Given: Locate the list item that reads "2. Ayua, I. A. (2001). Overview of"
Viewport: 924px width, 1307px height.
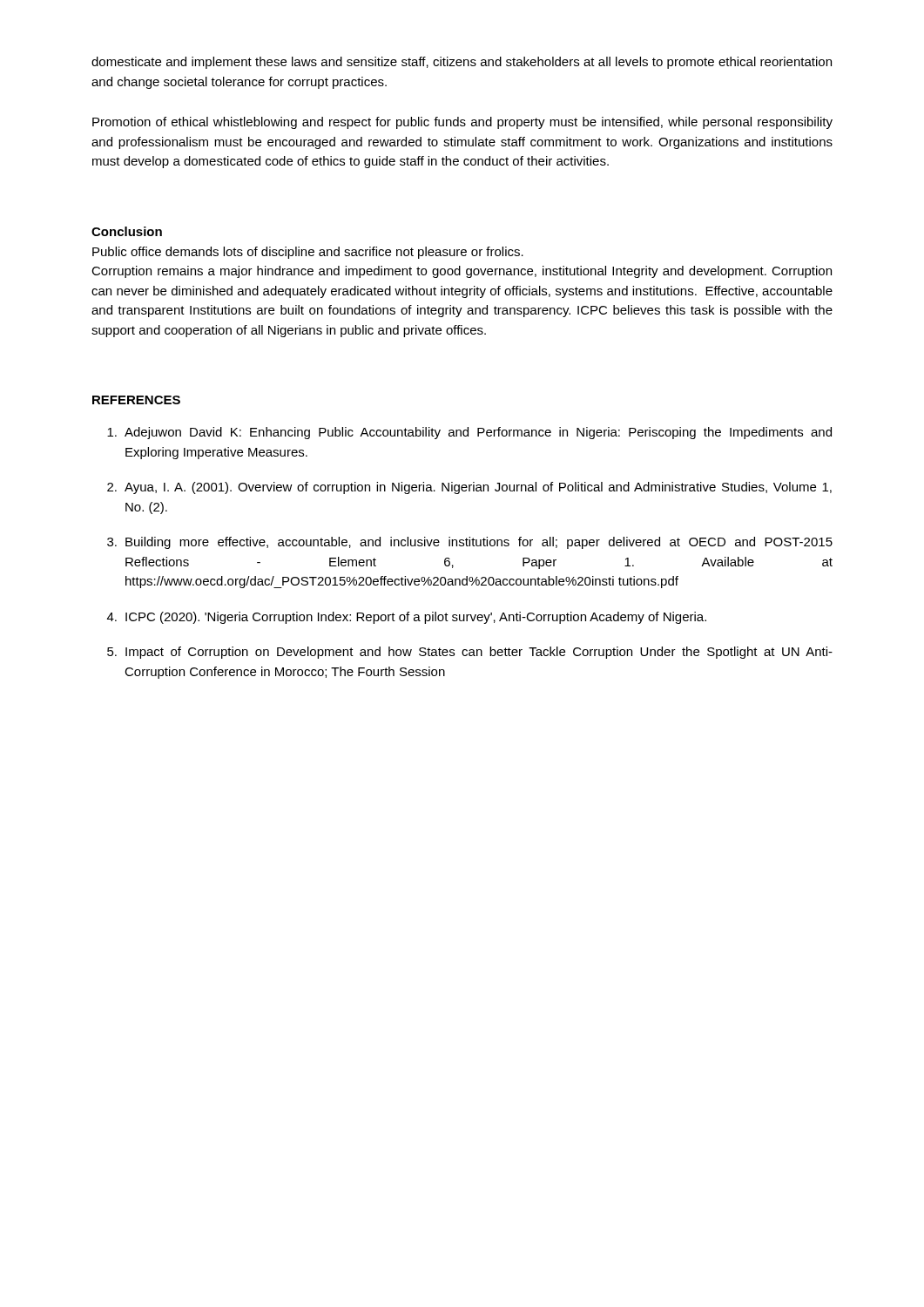Looking at the screenshot, I should point(462,497).
